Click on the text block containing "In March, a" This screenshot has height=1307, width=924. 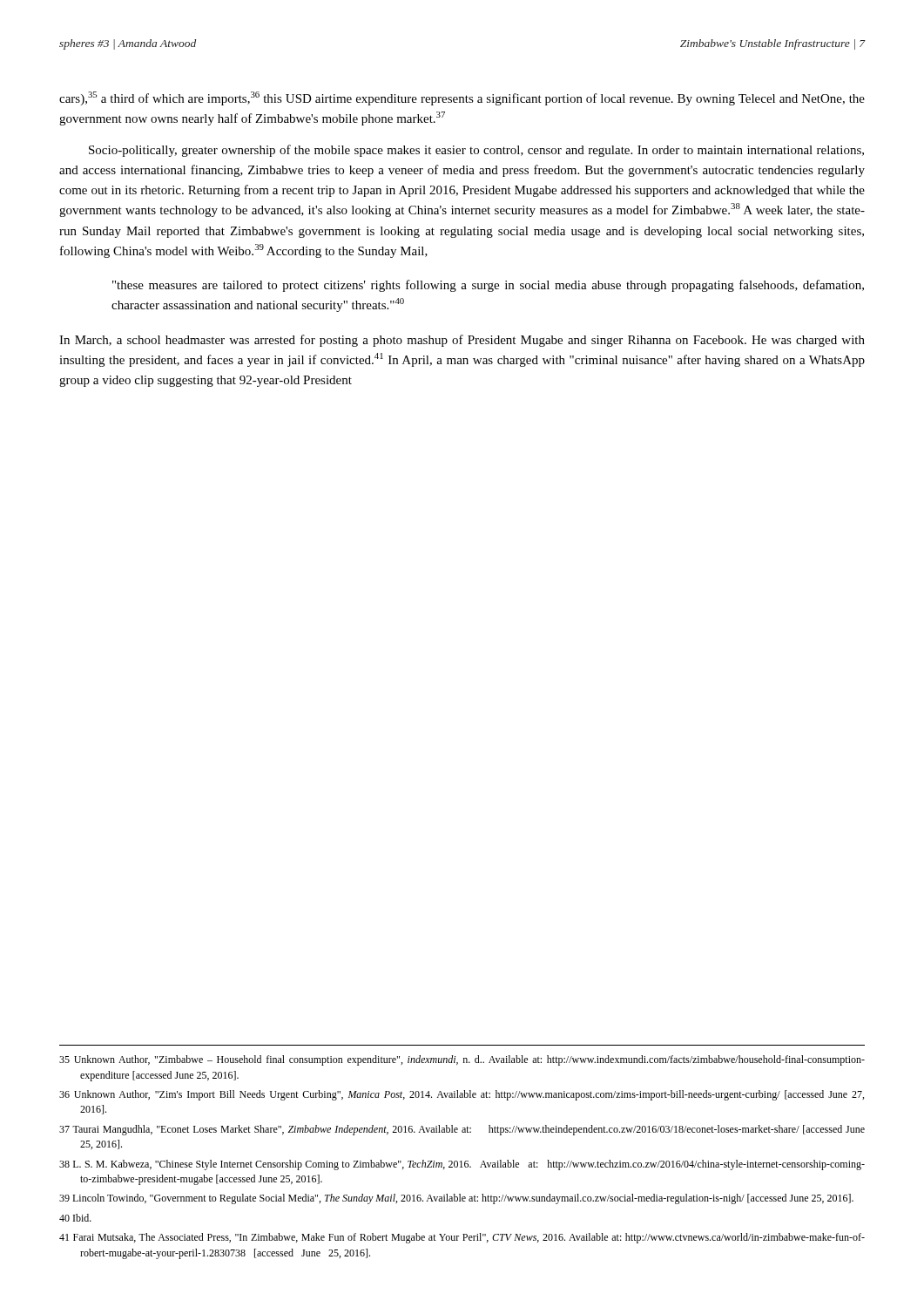[462, 360]
